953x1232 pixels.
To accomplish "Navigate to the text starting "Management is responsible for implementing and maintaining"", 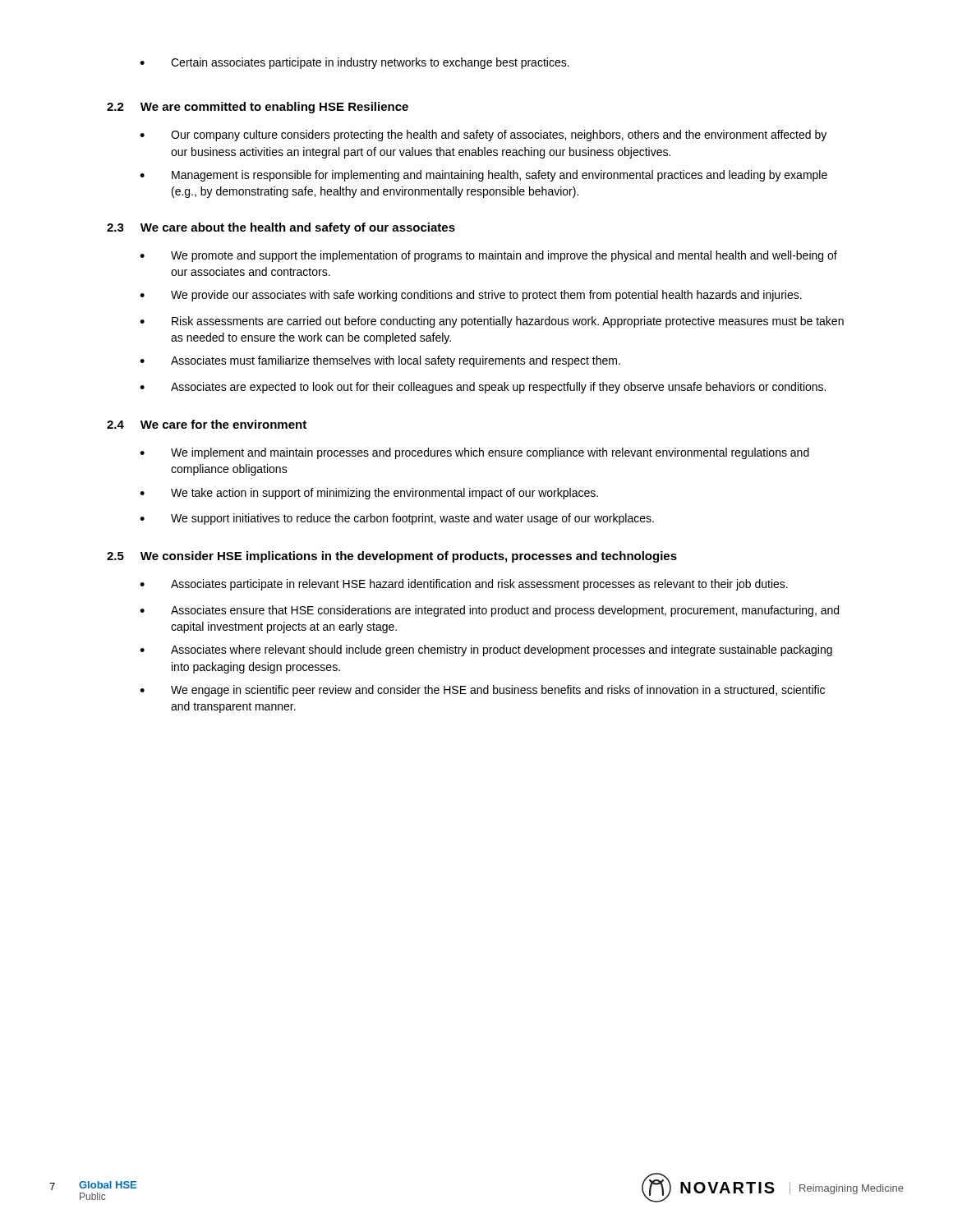I will (x=476, y=183).
